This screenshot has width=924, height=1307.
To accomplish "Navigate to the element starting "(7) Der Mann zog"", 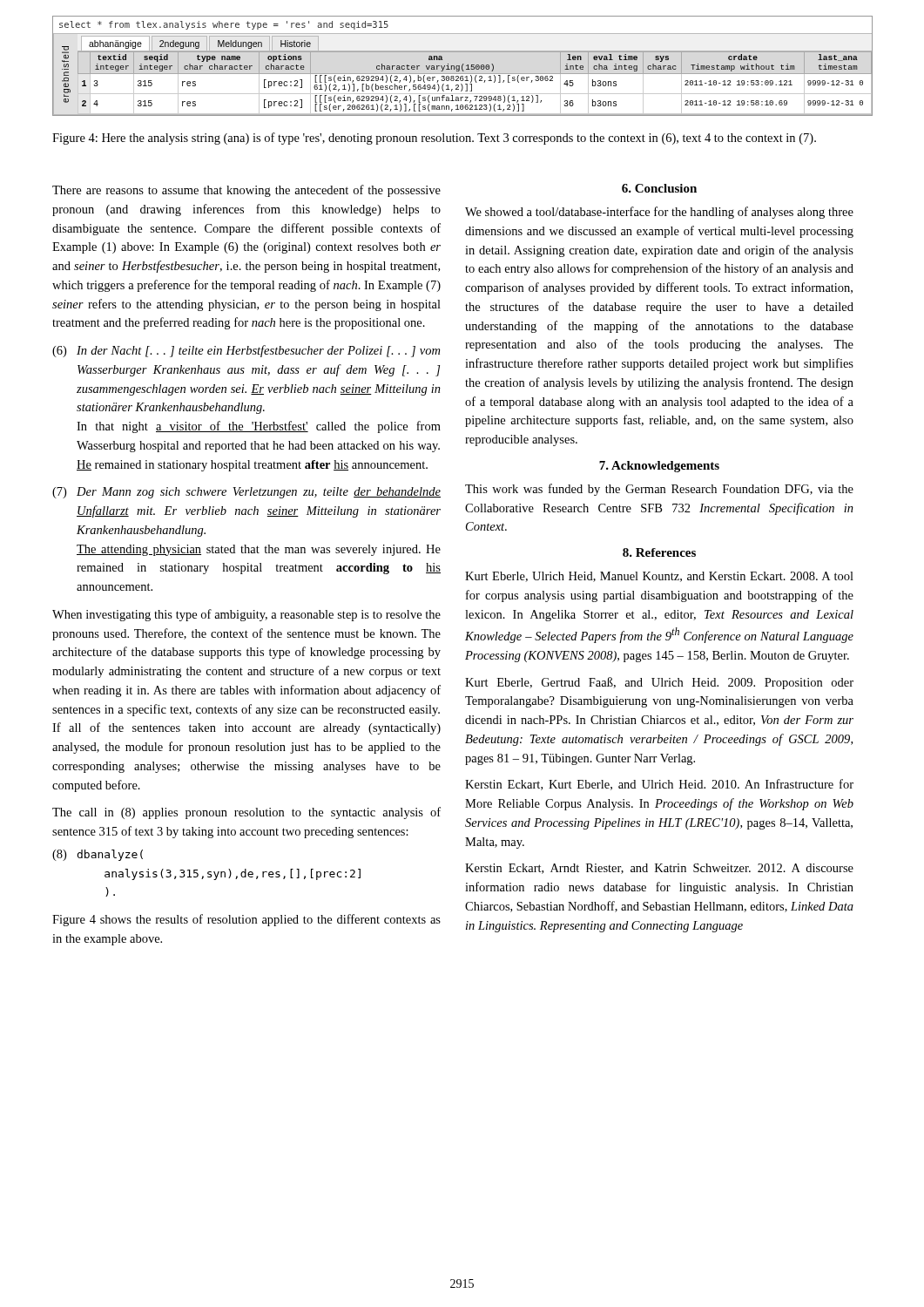I will [246, 540].
